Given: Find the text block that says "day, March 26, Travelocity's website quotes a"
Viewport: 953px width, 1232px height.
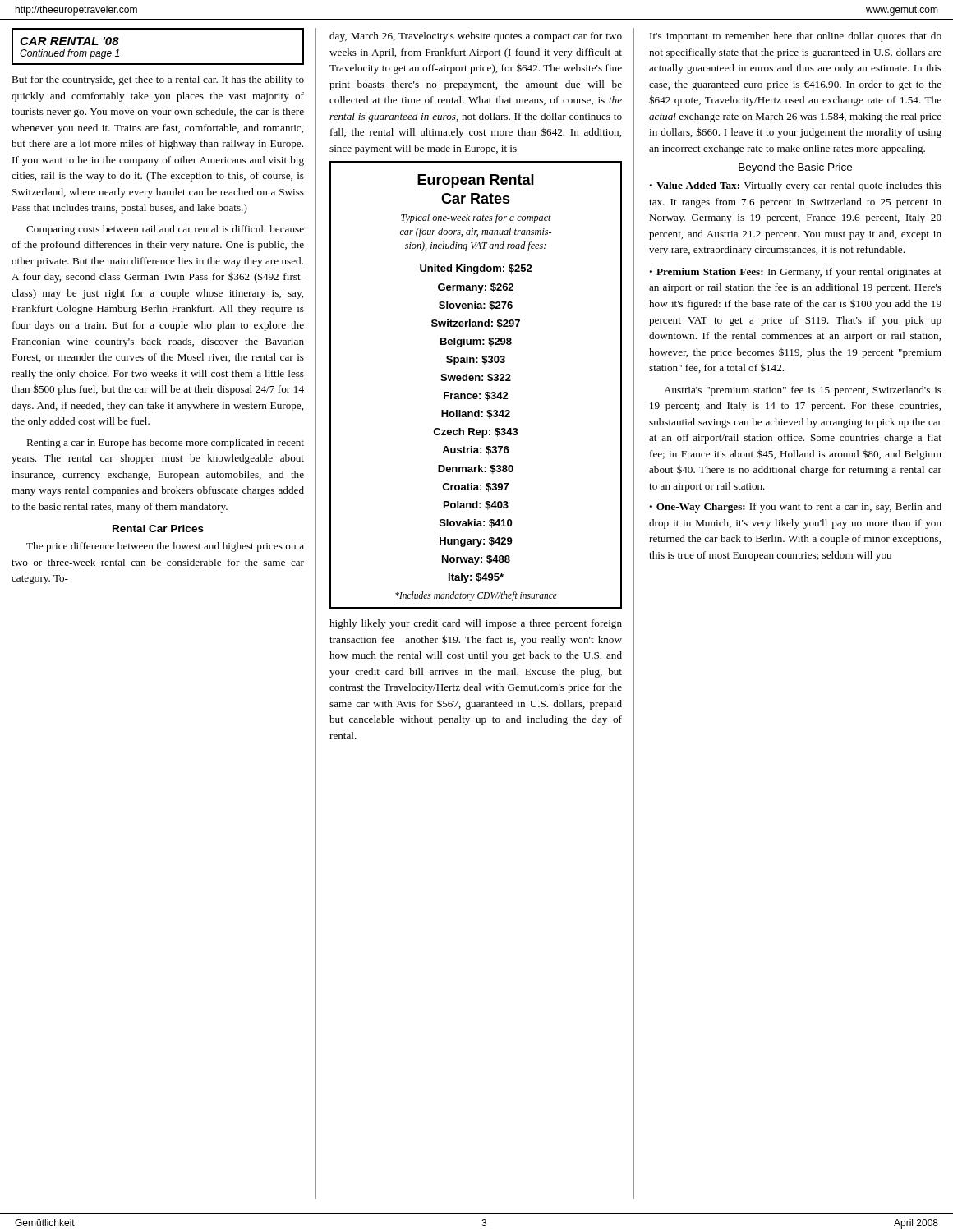Looking at the screenshot, I should coord(476,92).
